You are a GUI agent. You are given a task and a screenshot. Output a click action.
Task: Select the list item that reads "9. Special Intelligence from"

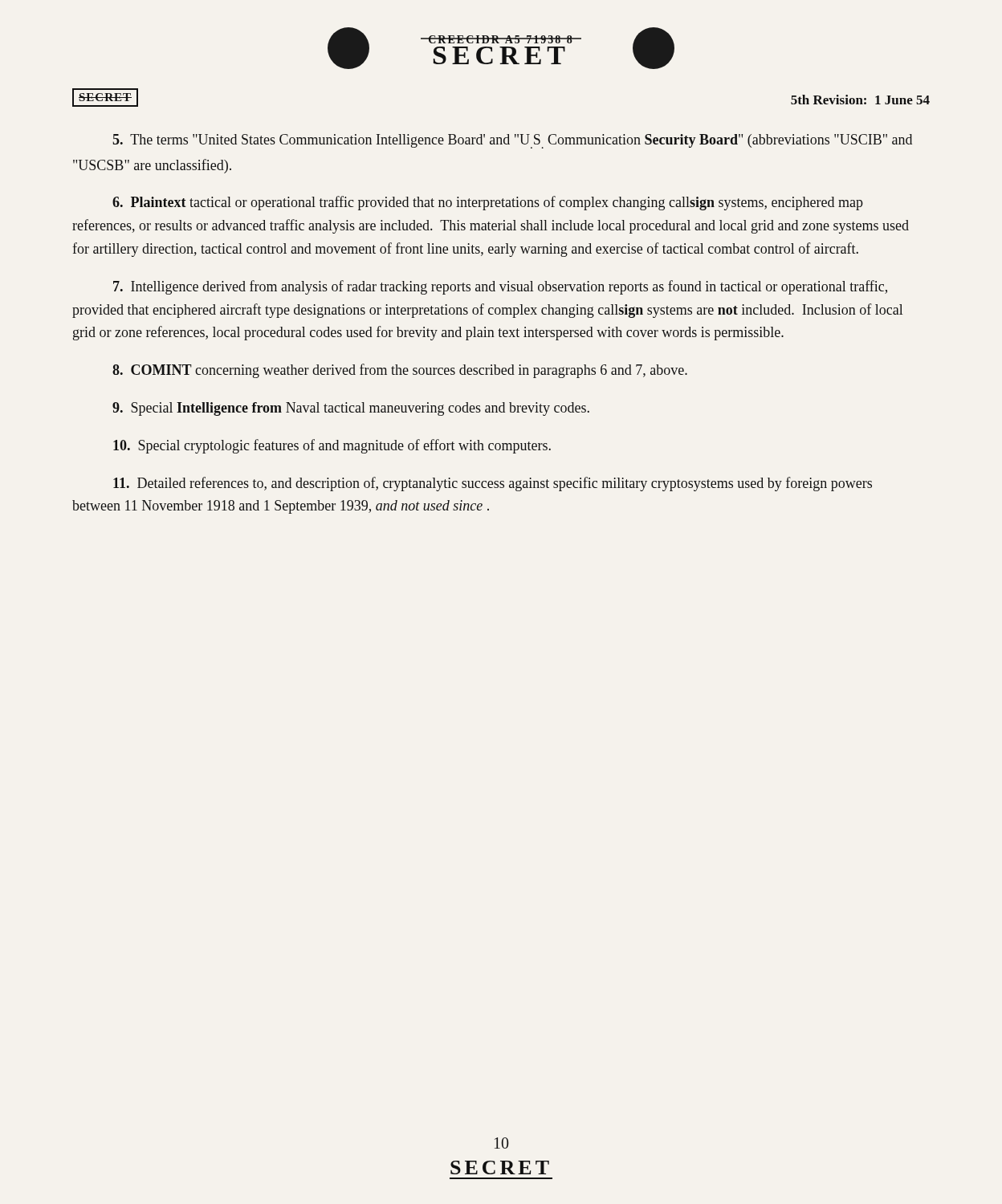(x=351, y=408)
